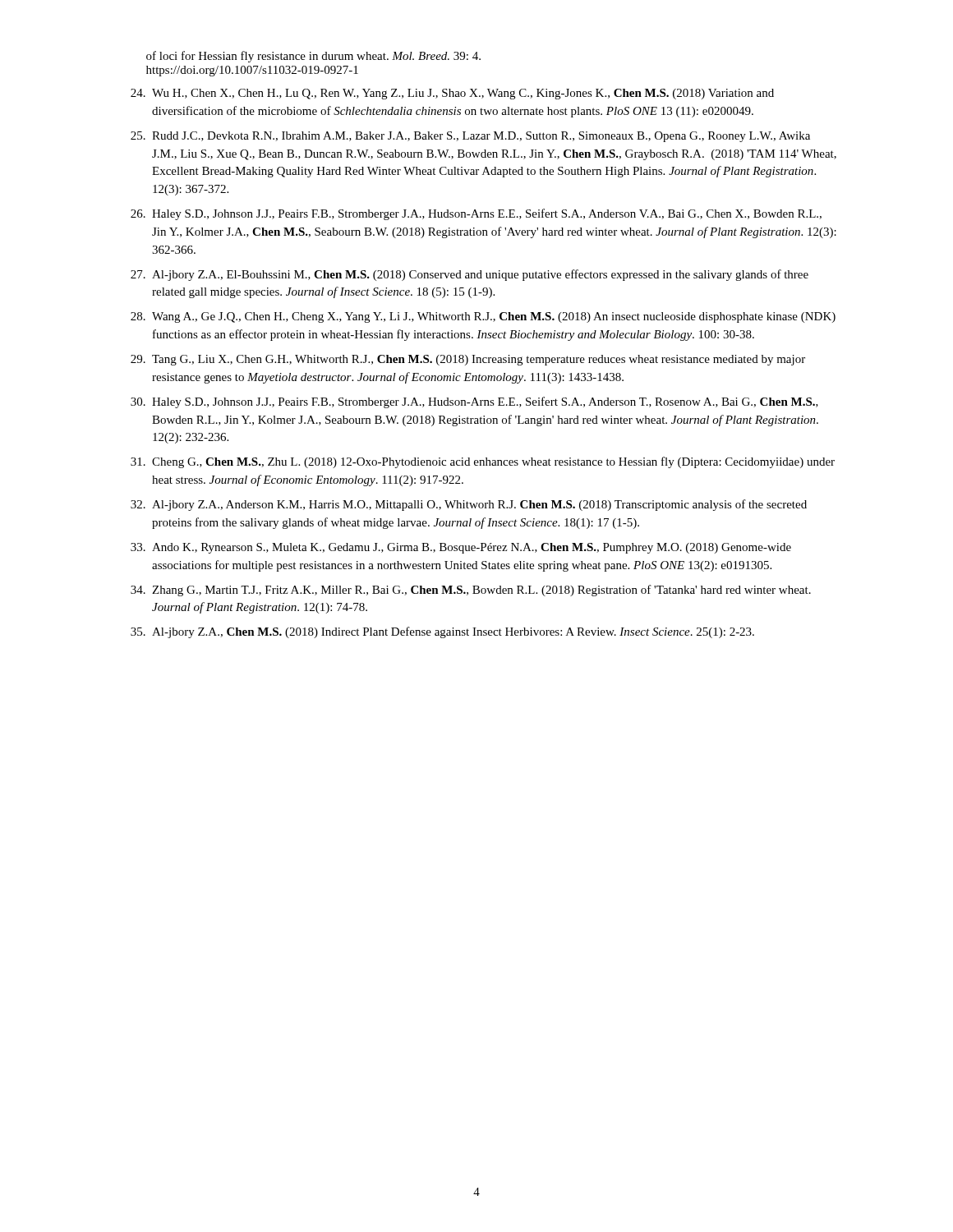953x1232 pixels.
Task: Where is the passage that starts "28. Wang A., Ge J.Q., Chen H.,"?
Action: 476,326
